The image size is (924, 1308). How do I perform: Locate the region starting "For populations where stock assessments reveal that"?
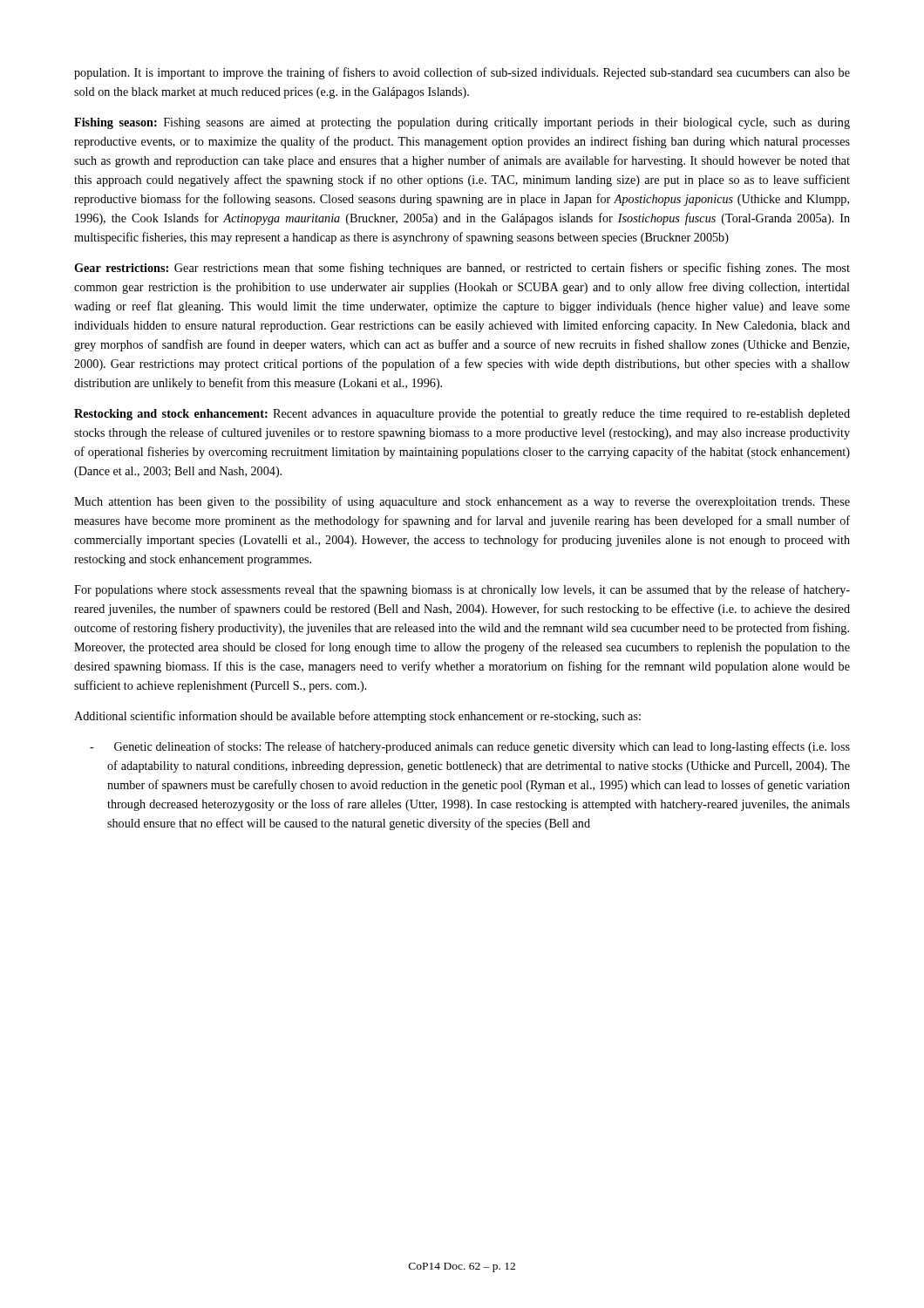(x=462, y=637)
